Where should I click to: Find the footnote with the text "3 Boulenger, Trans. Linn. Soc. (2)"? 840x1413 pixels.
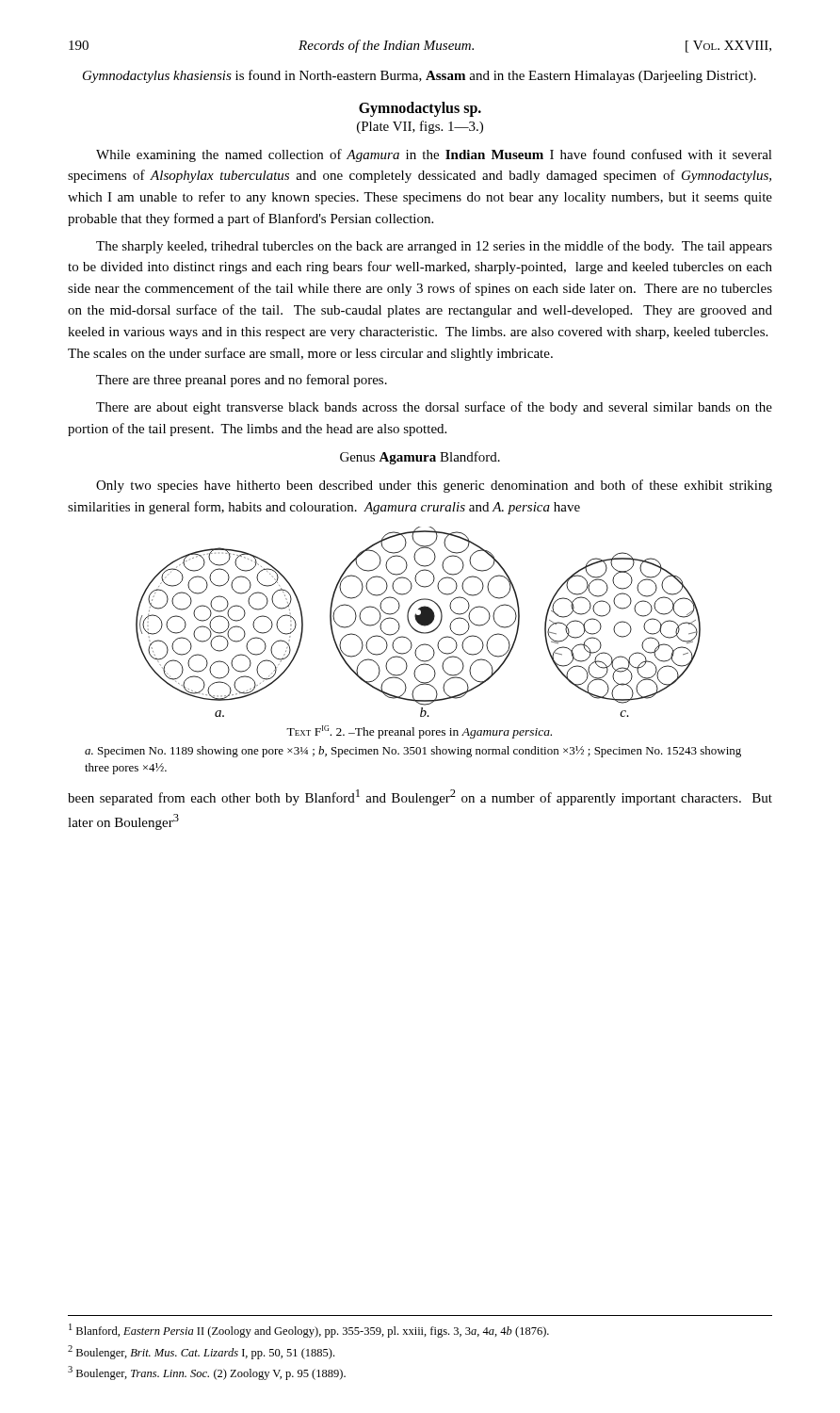point(207,1372)
